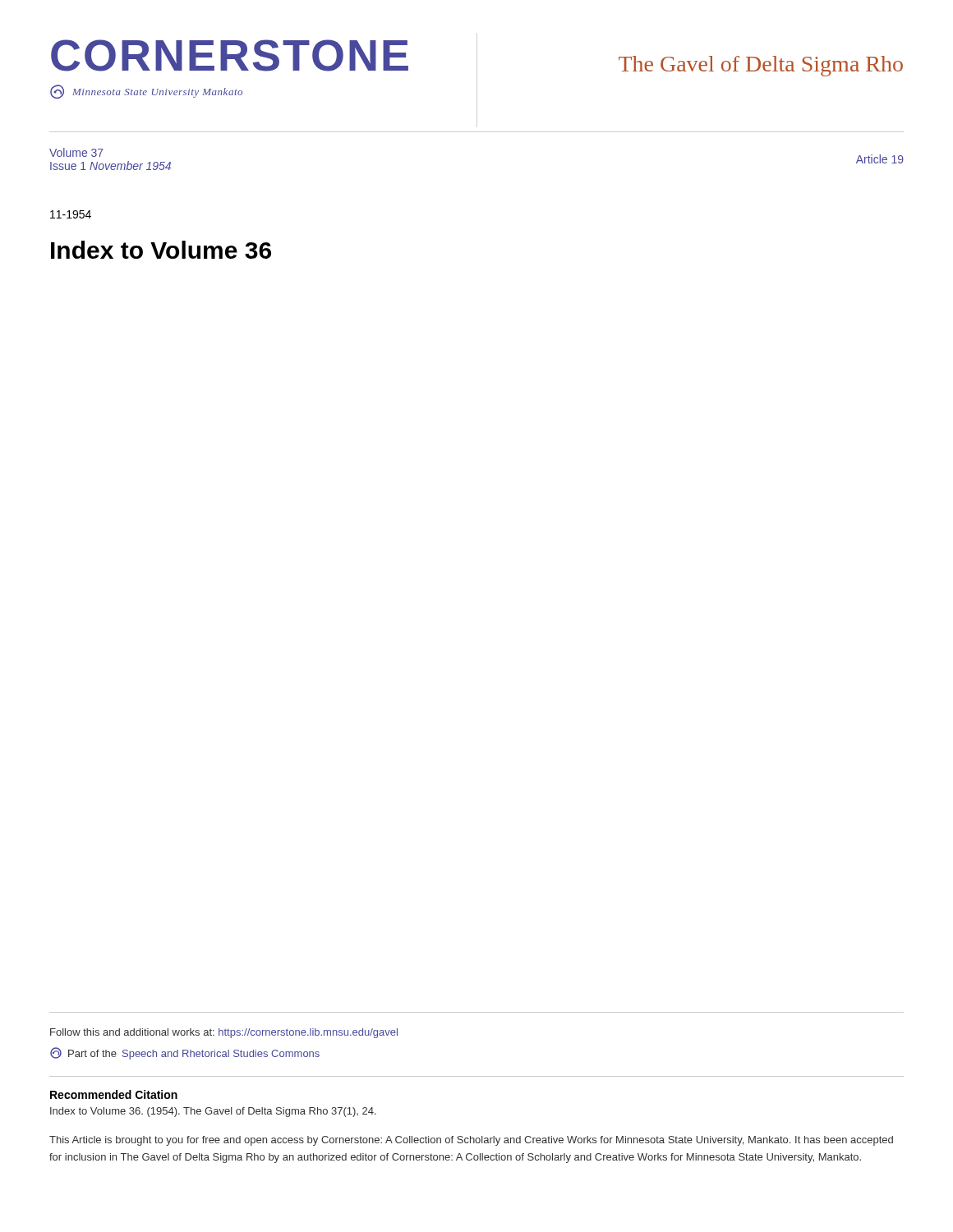Find the text starting "Part of the"
Image resolution: width=953 pixels, height=1232 pixels.
185,1053
